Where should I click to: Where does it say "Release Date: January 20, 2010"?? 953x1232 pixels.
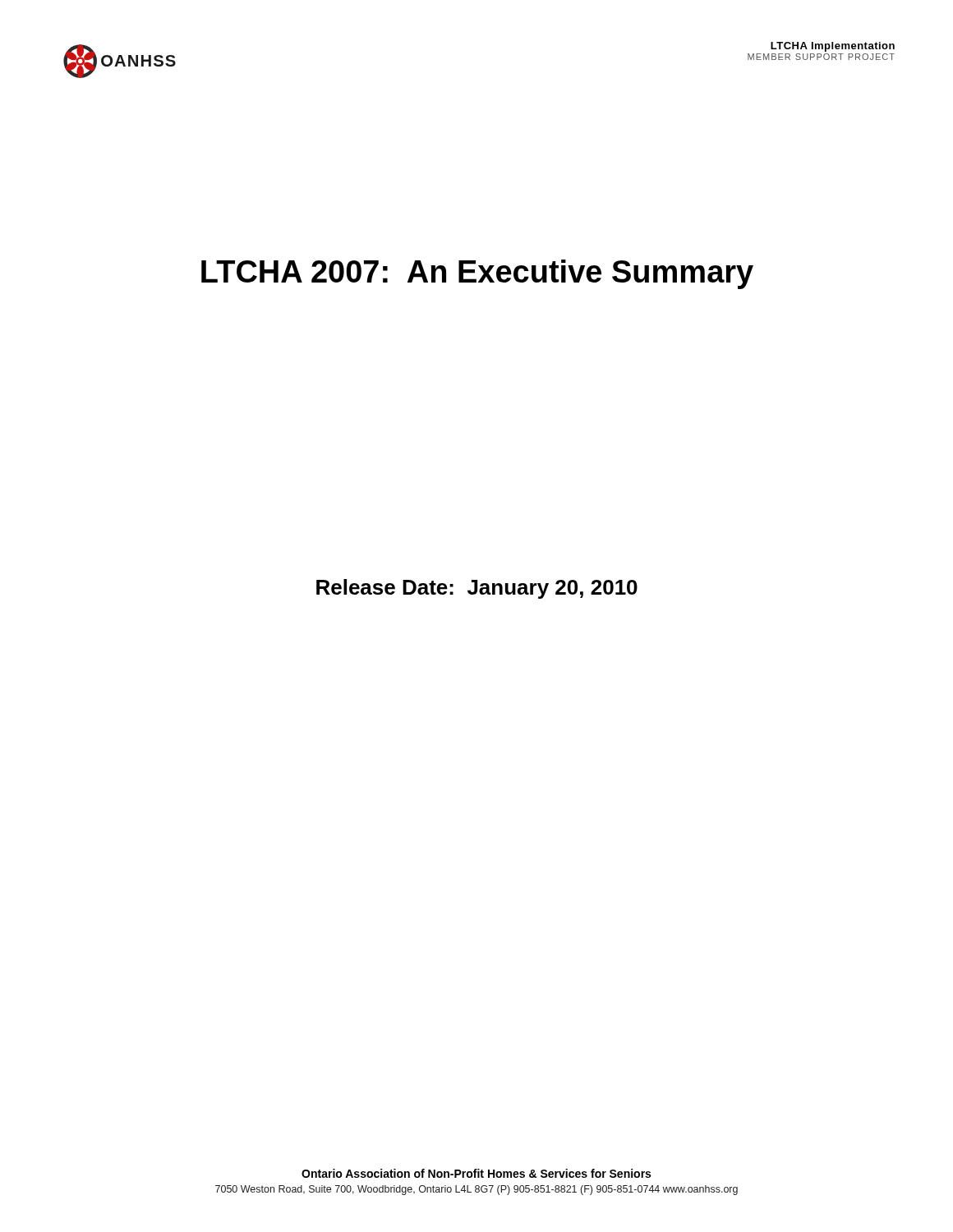click(476, 588)
